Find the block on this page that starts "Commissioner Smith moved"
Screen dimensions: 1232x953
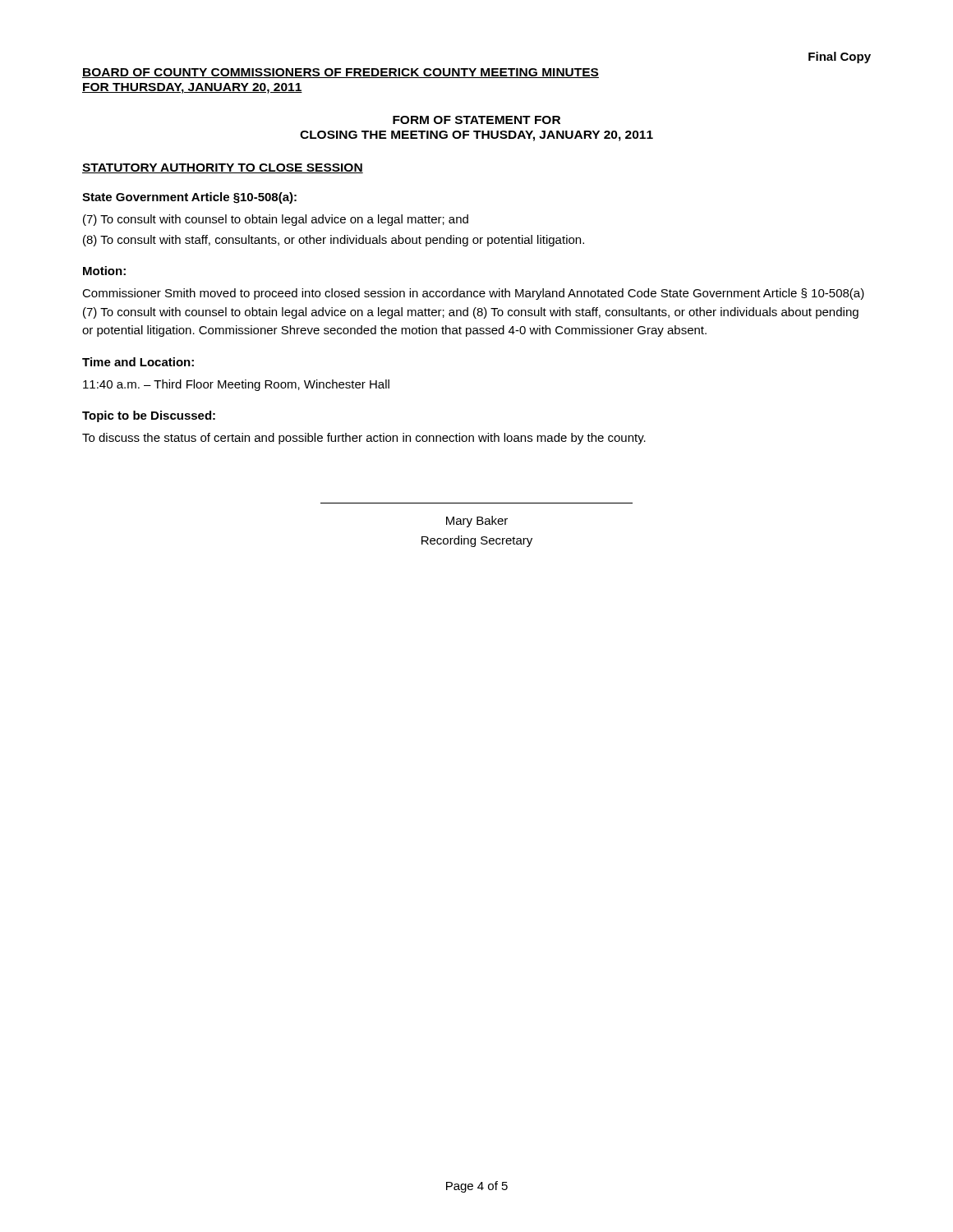473,311
